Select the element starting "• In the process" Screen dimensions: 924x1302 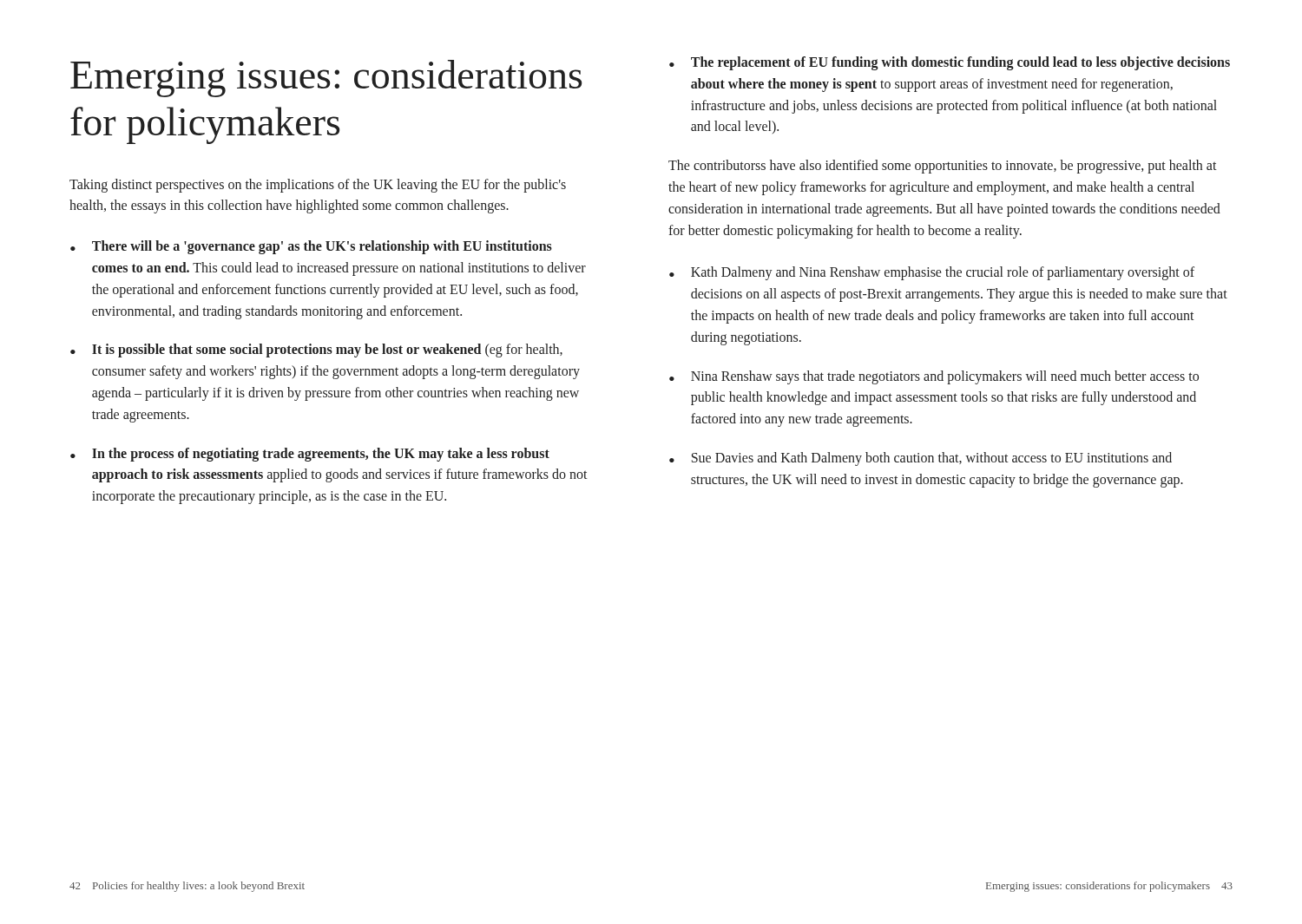click(330, 475)
